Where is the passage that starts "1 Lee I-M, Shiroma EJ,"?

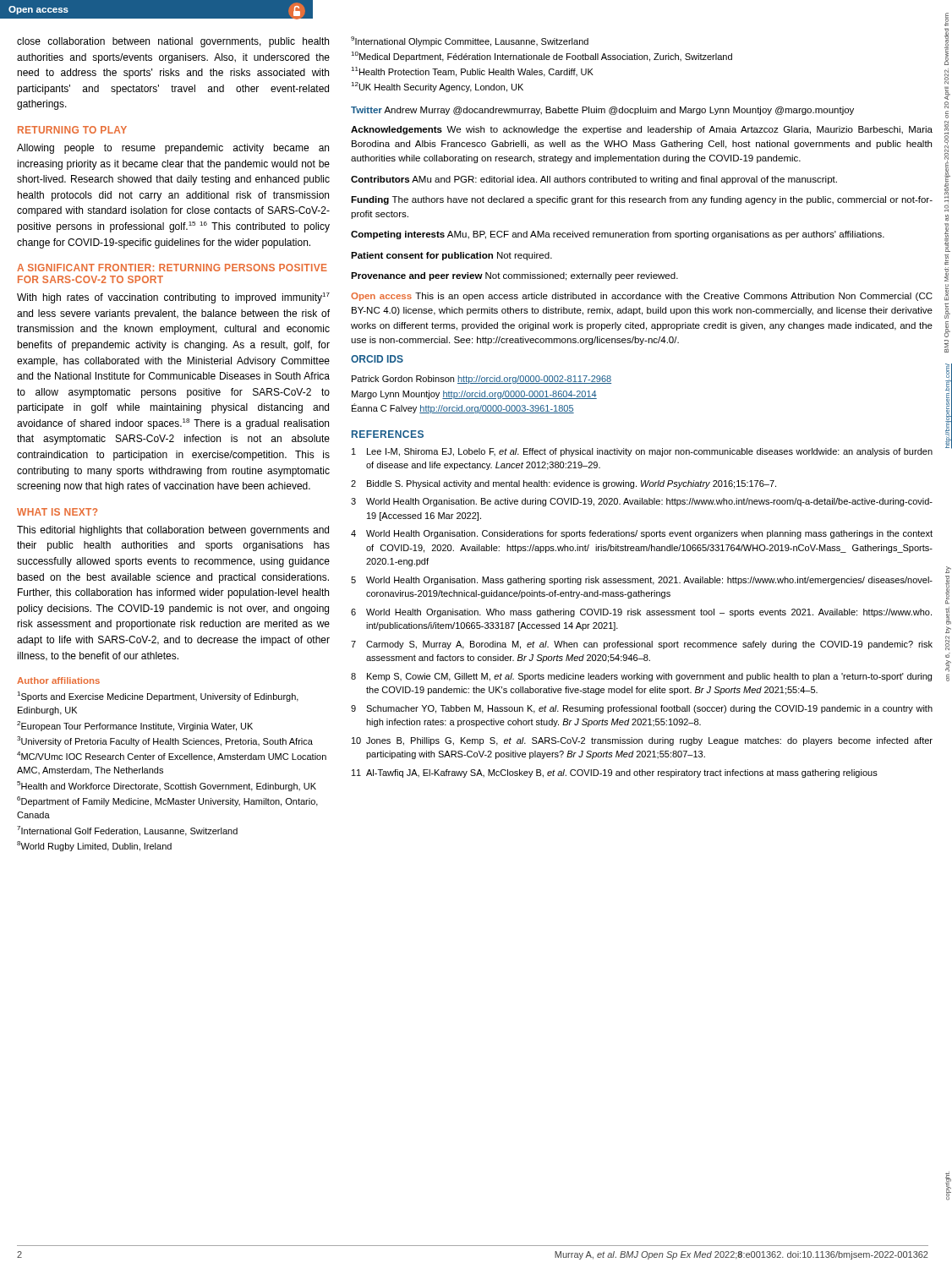pos(642,459)
